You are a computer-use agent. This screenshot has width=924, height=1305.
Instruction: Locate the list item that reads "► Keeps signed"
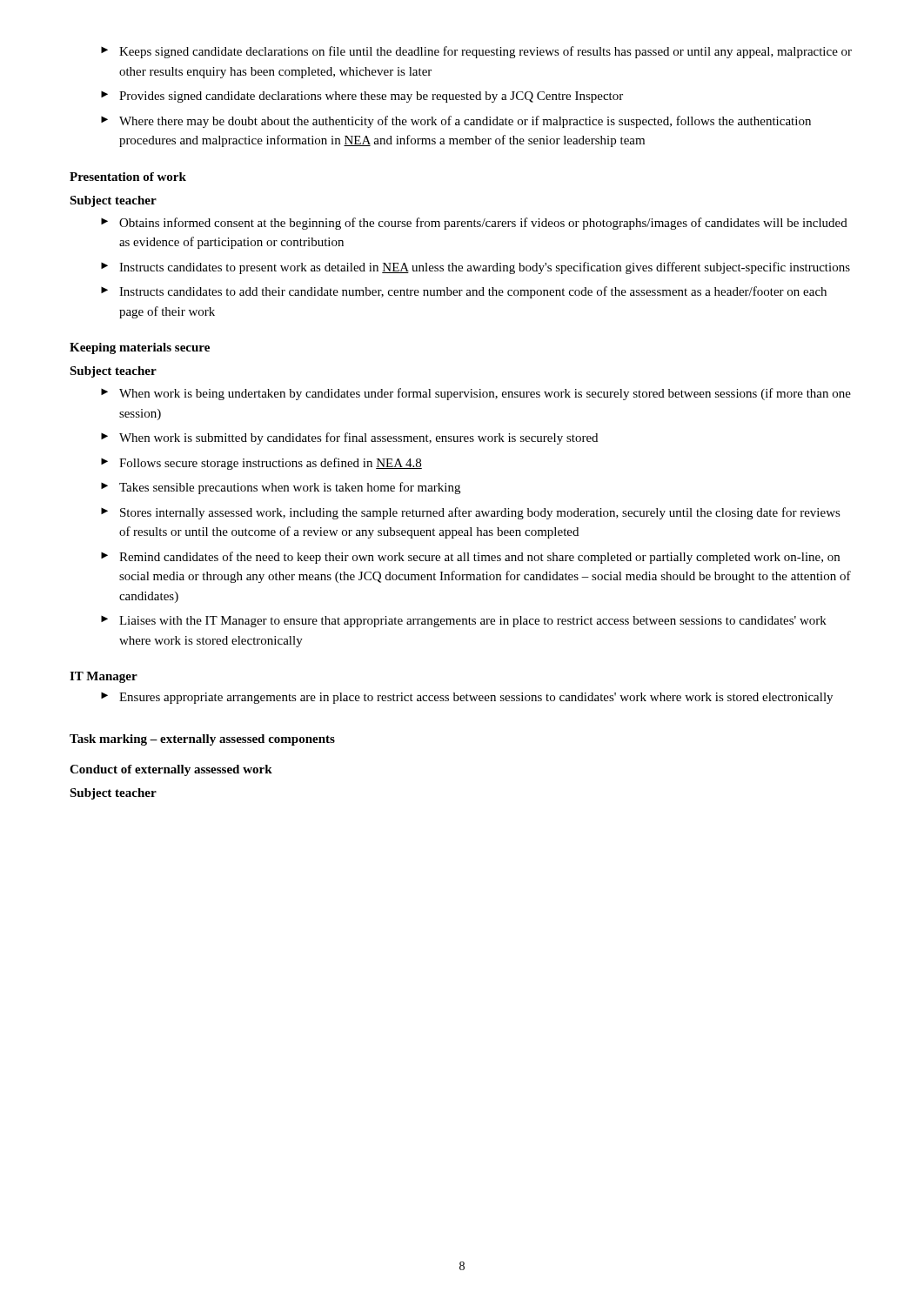pyautogui.click(x=477, y=61)
